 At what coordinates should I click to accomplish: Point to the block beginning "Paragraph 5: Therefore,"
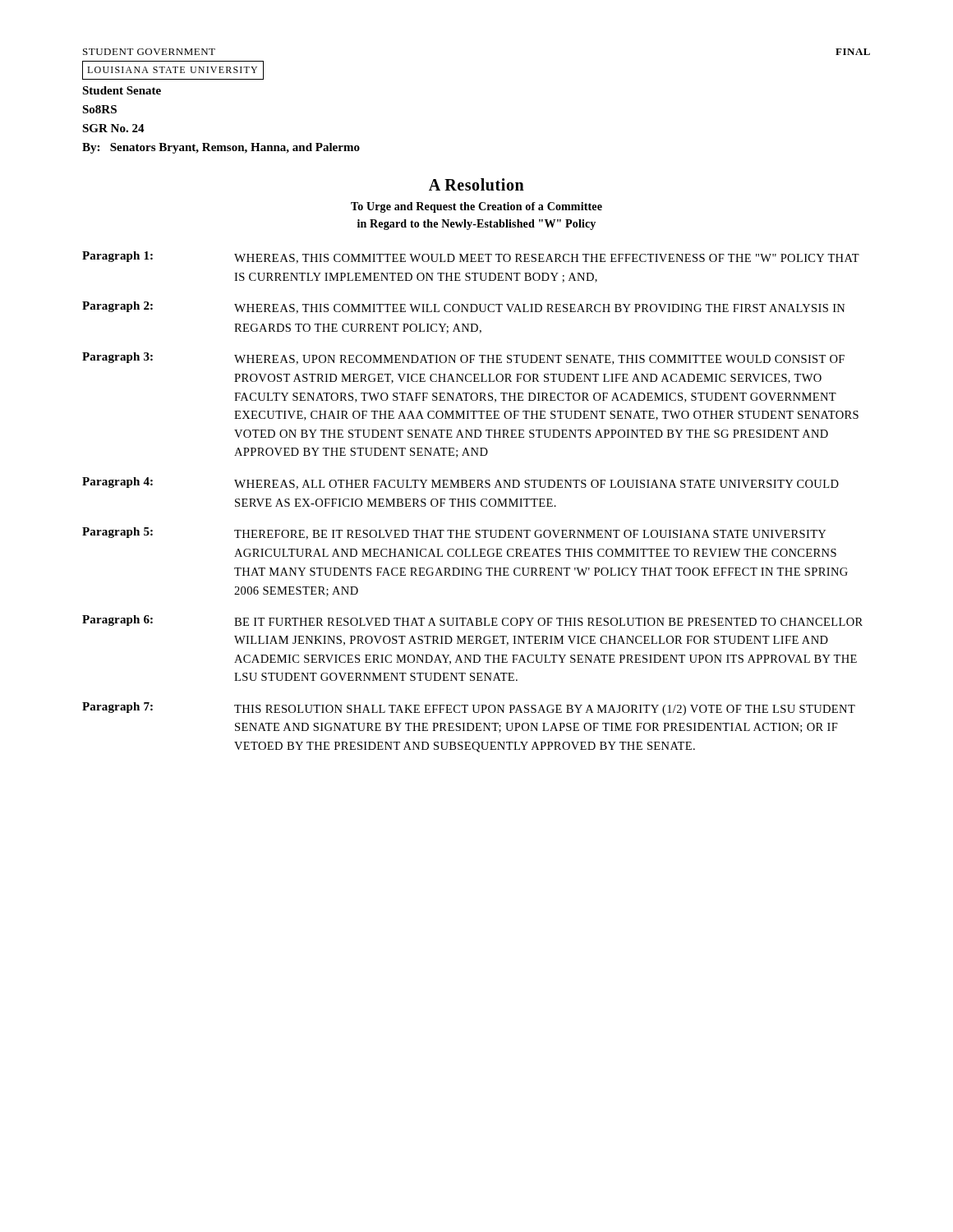pyautogui.click(x=476, y=562)
